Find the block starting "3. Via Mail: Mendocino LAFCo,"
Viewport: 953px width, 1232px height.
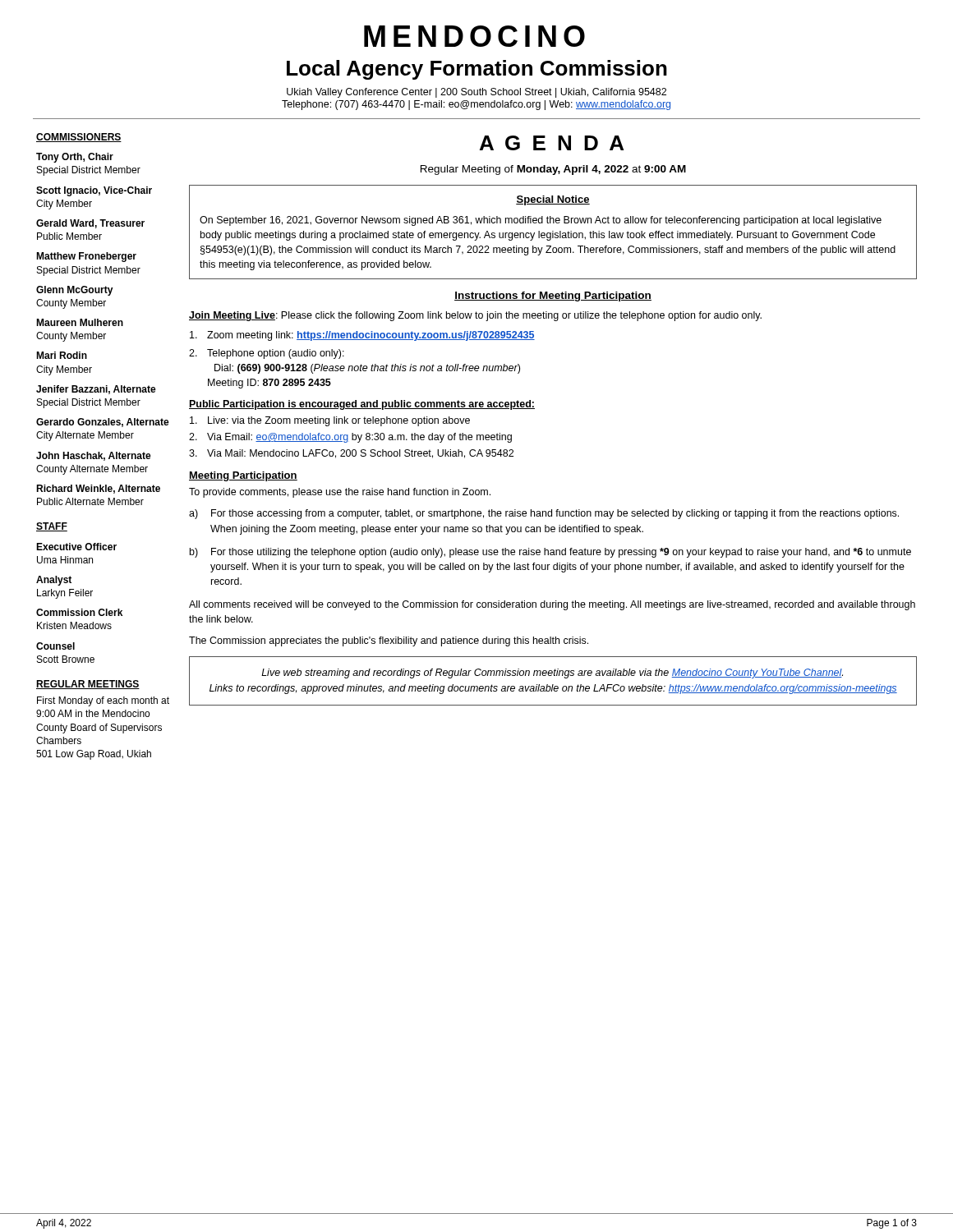tap(351, 454)
